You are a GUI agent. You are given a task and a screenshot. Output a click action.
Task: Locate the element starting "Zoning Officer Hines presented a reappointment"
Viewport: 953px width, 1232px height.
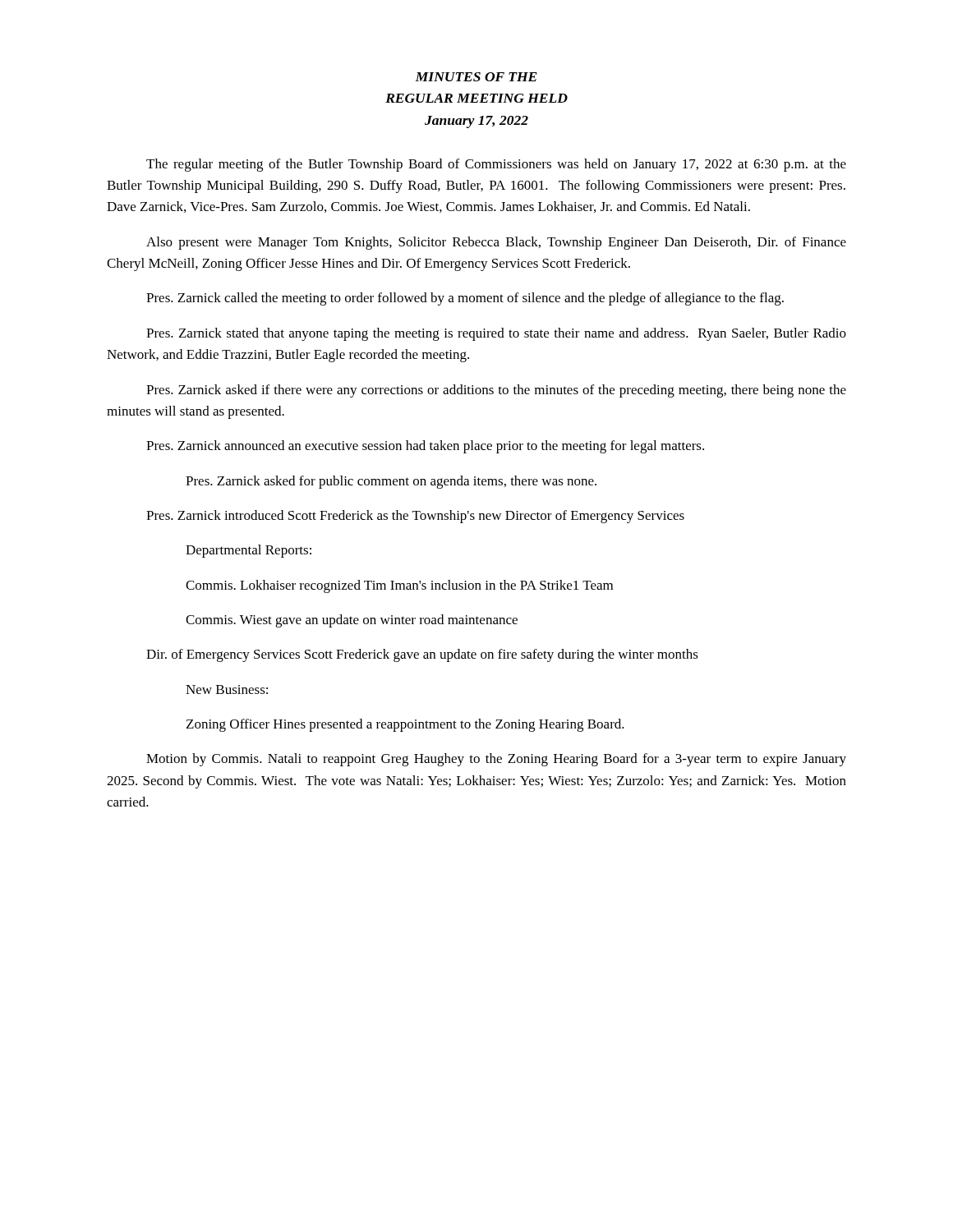pyautogui.click(x=405, y=724)
